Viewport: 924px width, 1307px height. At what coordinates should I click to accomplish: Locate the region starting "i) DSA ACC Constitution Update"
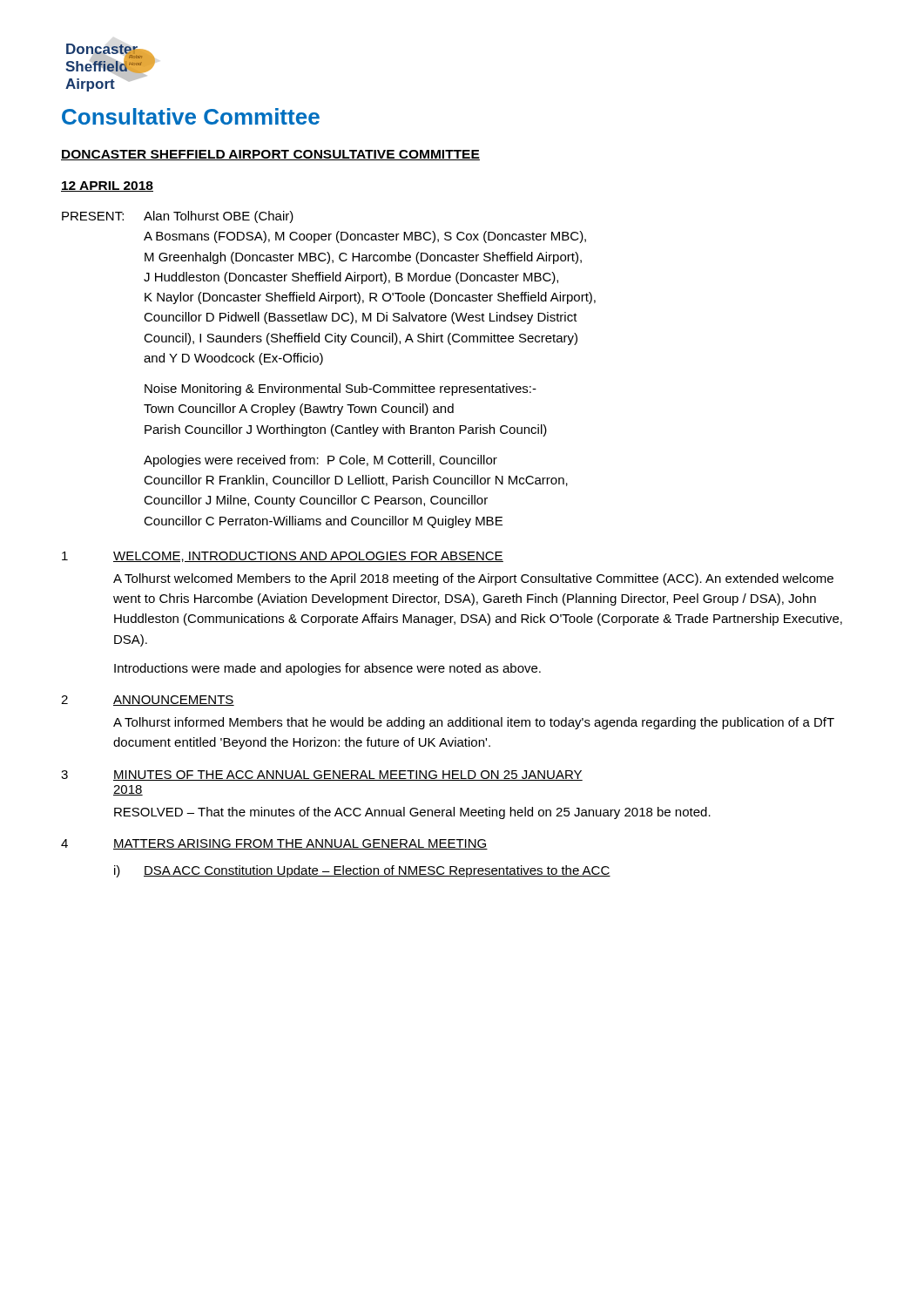pos(362,870)
